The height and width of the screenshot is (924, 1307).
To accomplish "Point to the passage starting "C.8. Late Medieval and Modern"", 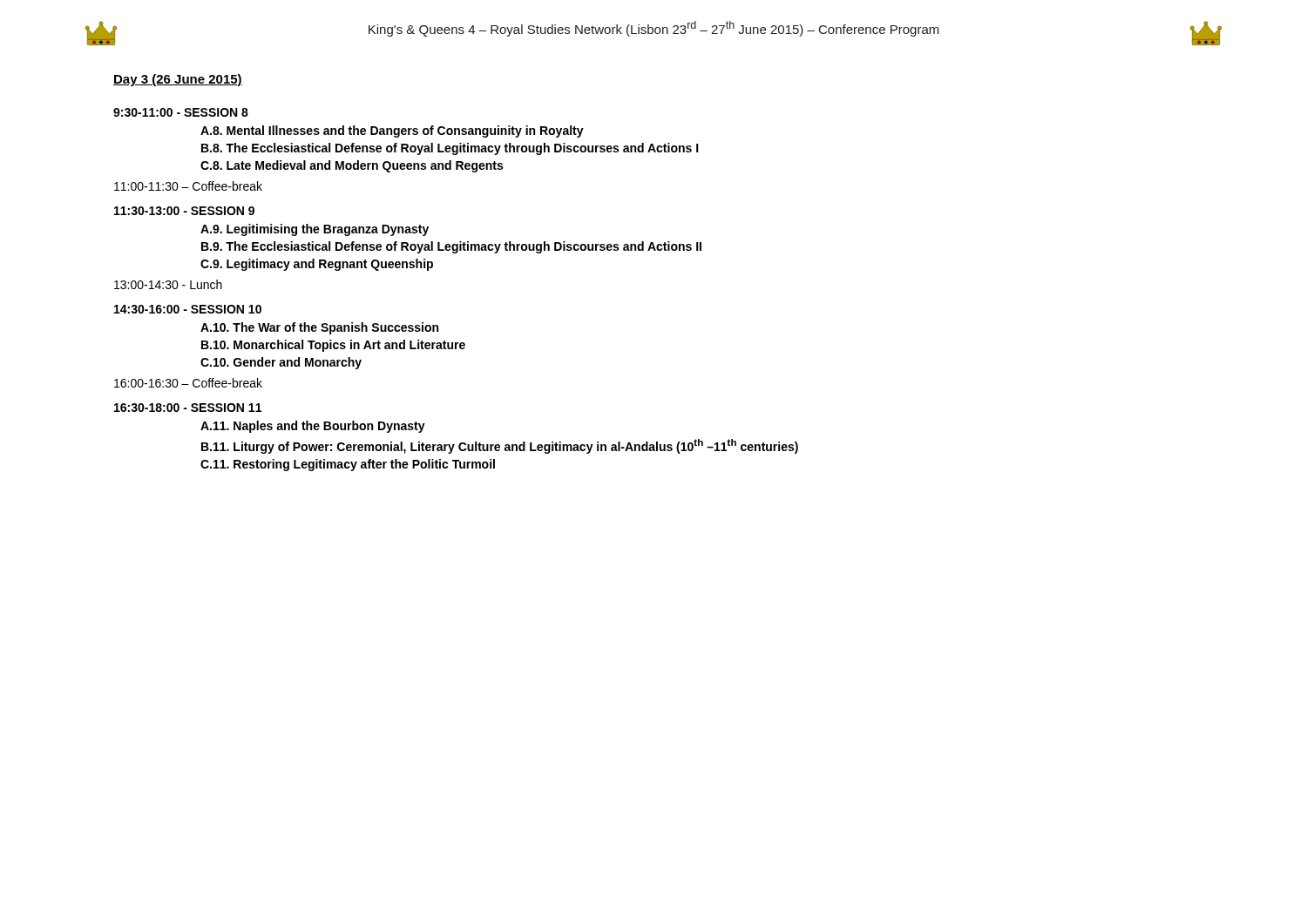I will pos(352,165).
